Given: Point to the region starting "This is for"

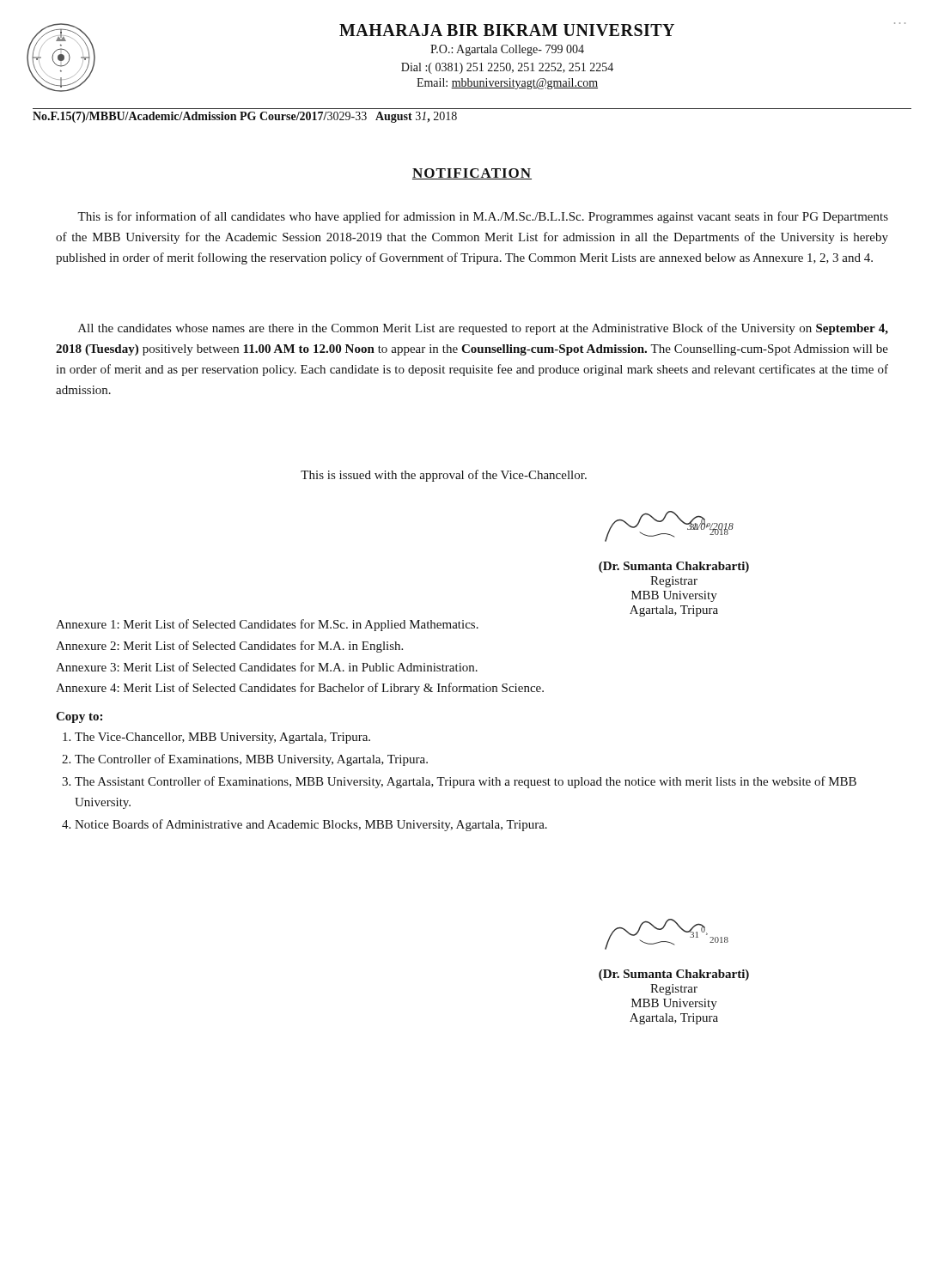Looking at the screenshot, I should pyautogui.click(x=472, y=237).
